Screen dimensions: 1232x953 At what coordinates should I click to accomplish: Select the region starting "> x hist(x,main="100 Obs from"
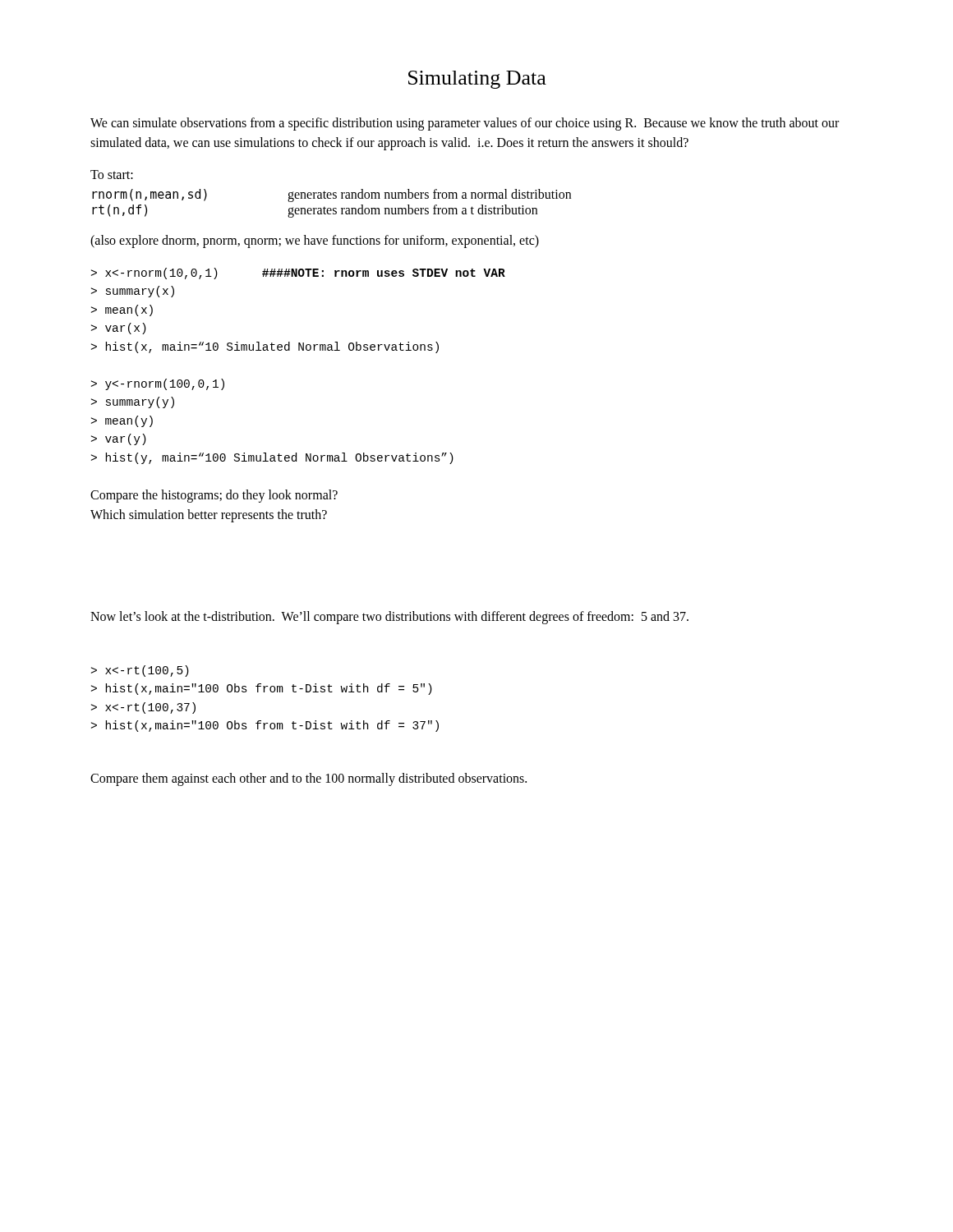[x=266, y=698]
